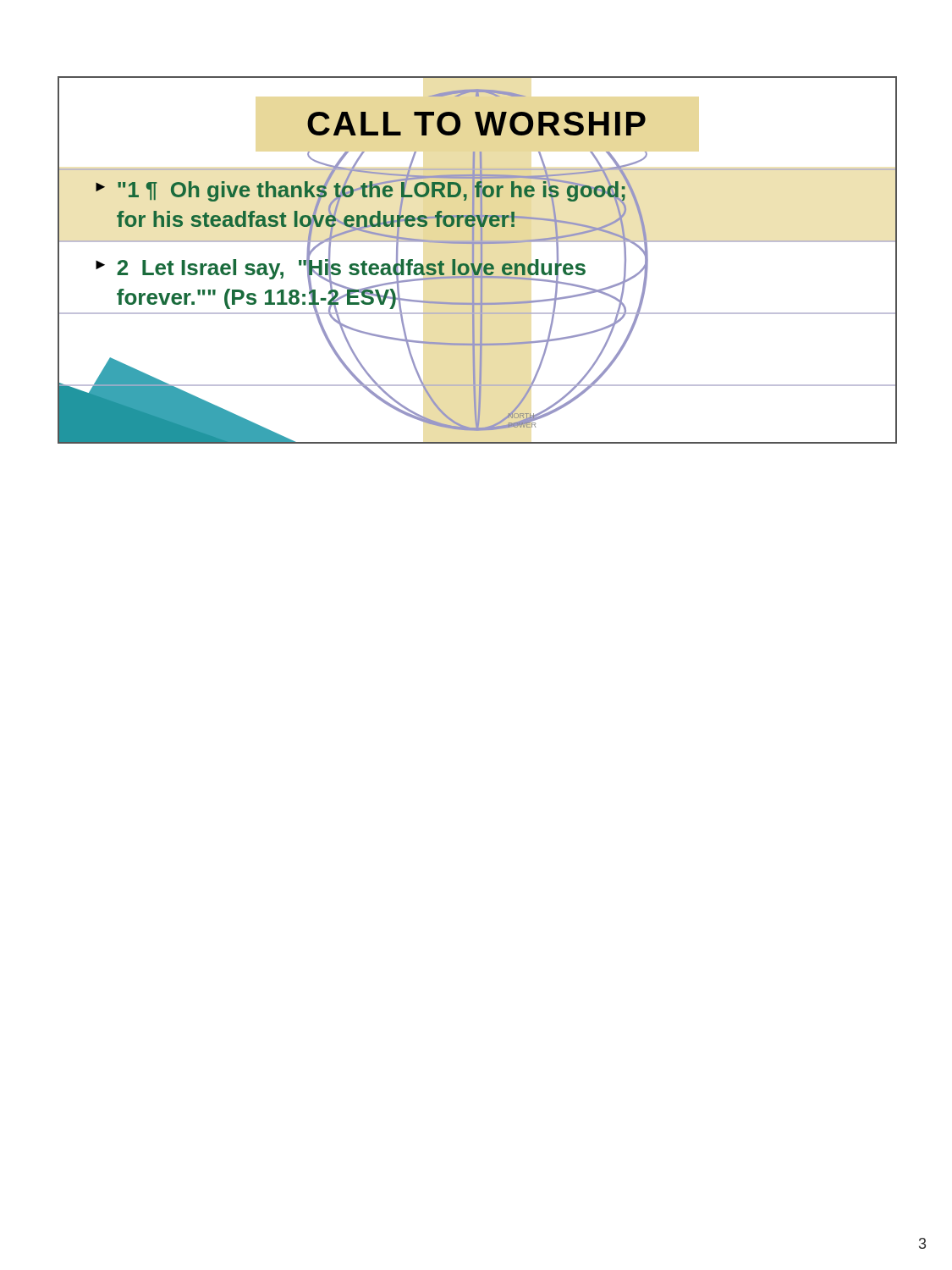Image resolution: width=952 pixels, height=1270 pixels.
Task: Point to the text block starting "► "1 ¶ Oh give thanks to"
Action: tap(360, 205)
